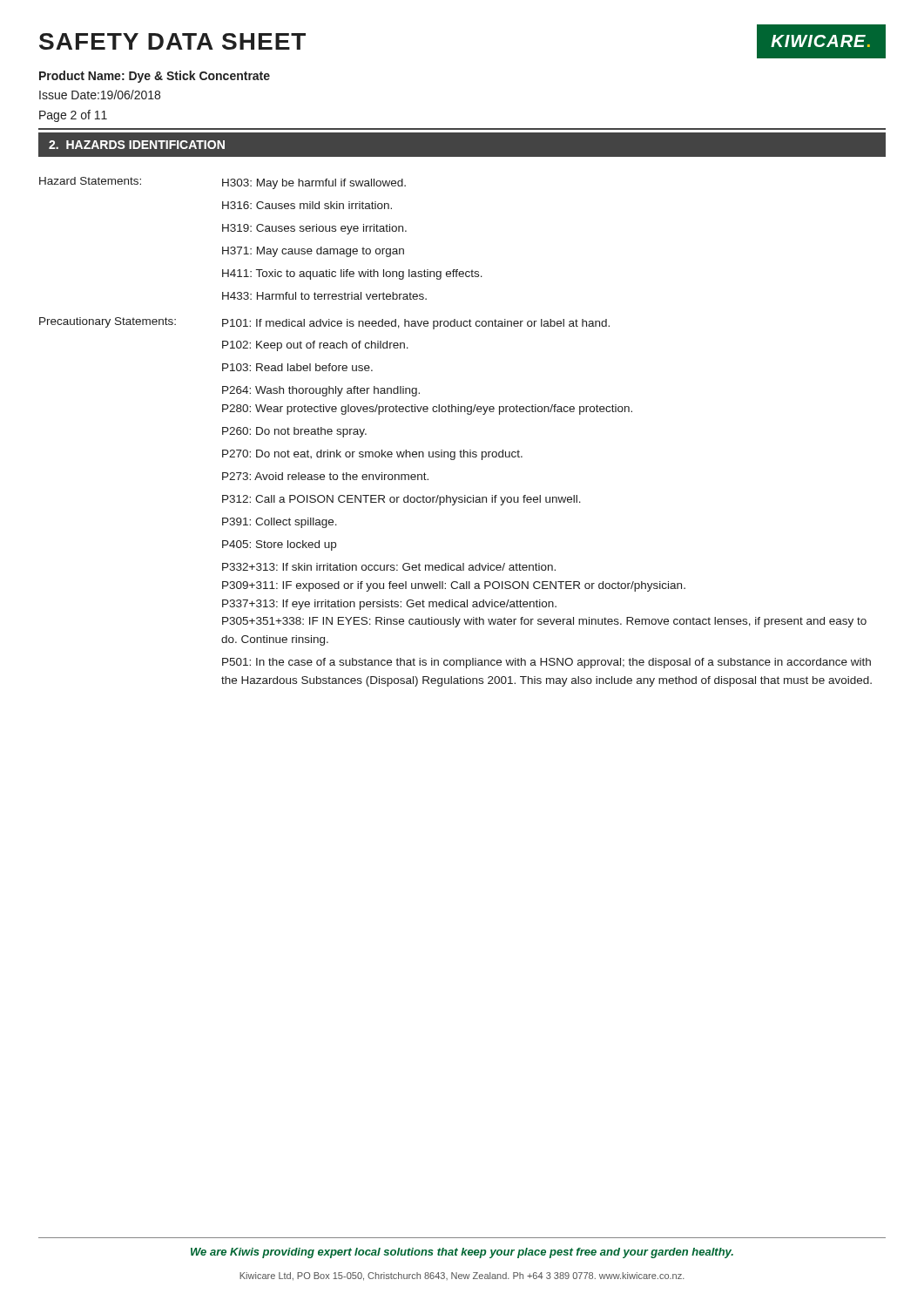The height and width of the screenshot is (1307, 924).
Task: Select the block starting "2. HAZARDS IDENTIFICATION"
Action: 137,145
